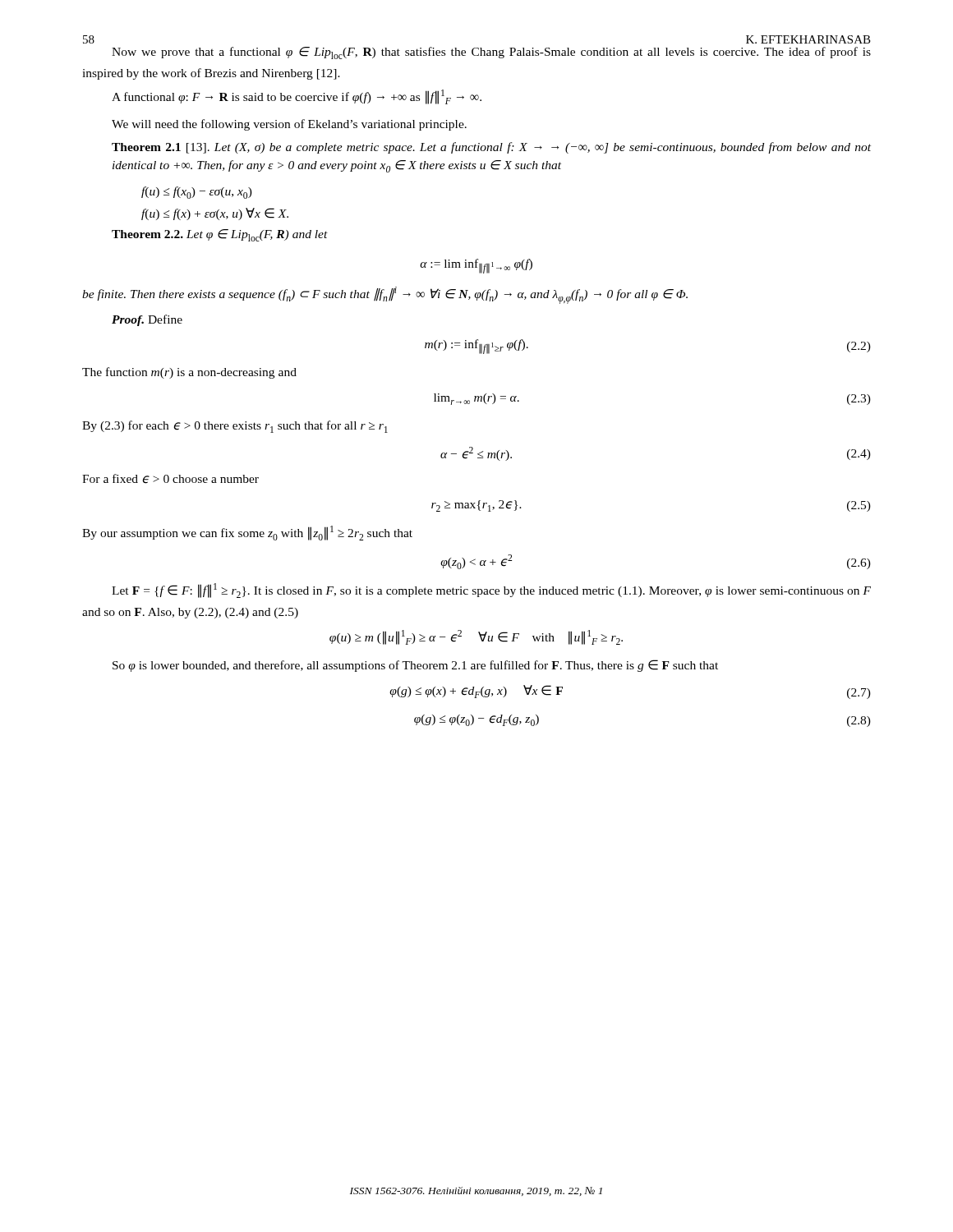Locate the formula that opens with "φ(g) ≤ φ(x) + ϵdF(g, x) ∀x ∈"
The height and width of the screenshot is (1232, 953).
click(476, 692)
